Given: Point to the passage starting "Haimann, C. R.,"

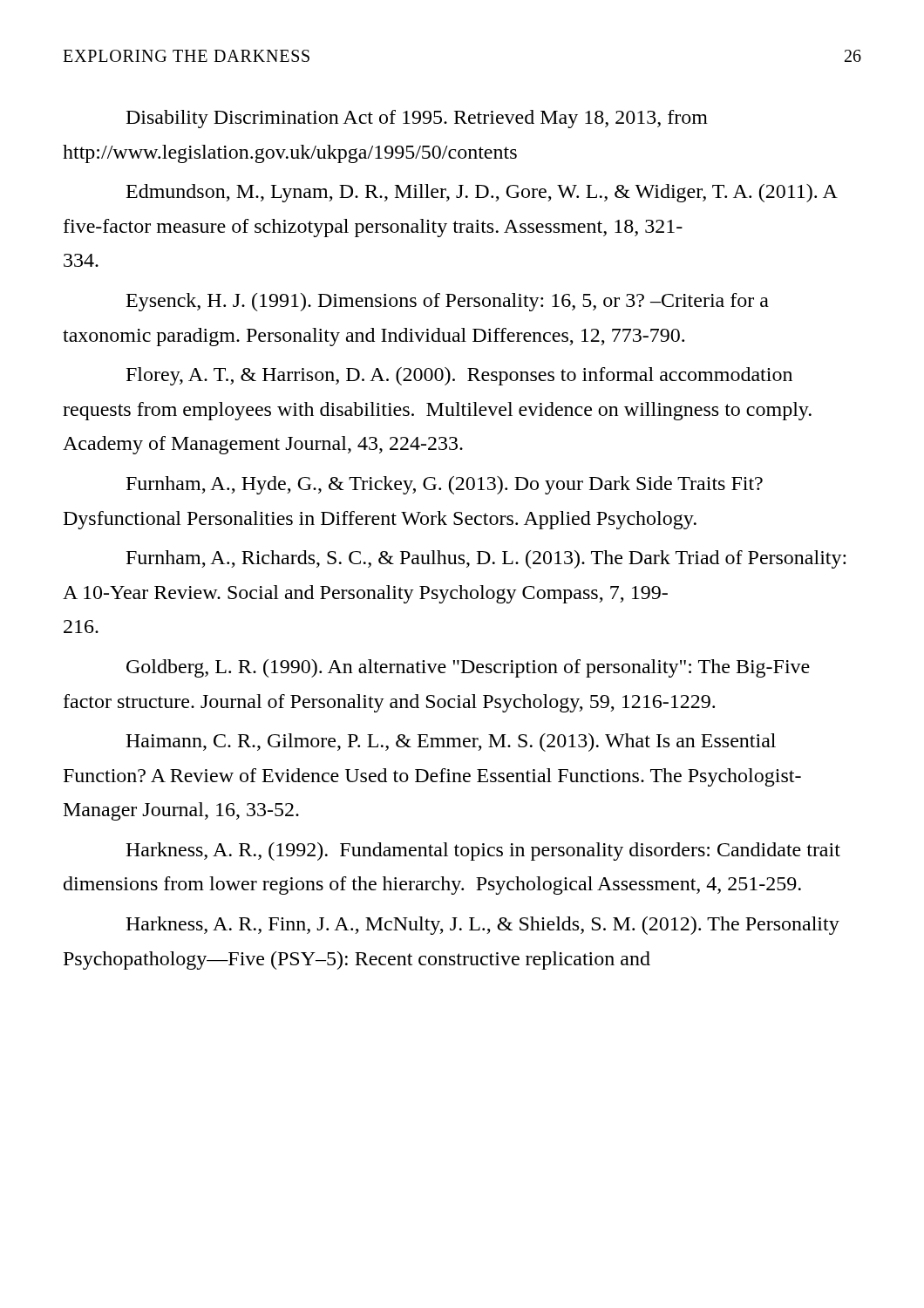Looking at the screenshot, I should point(432,775).
